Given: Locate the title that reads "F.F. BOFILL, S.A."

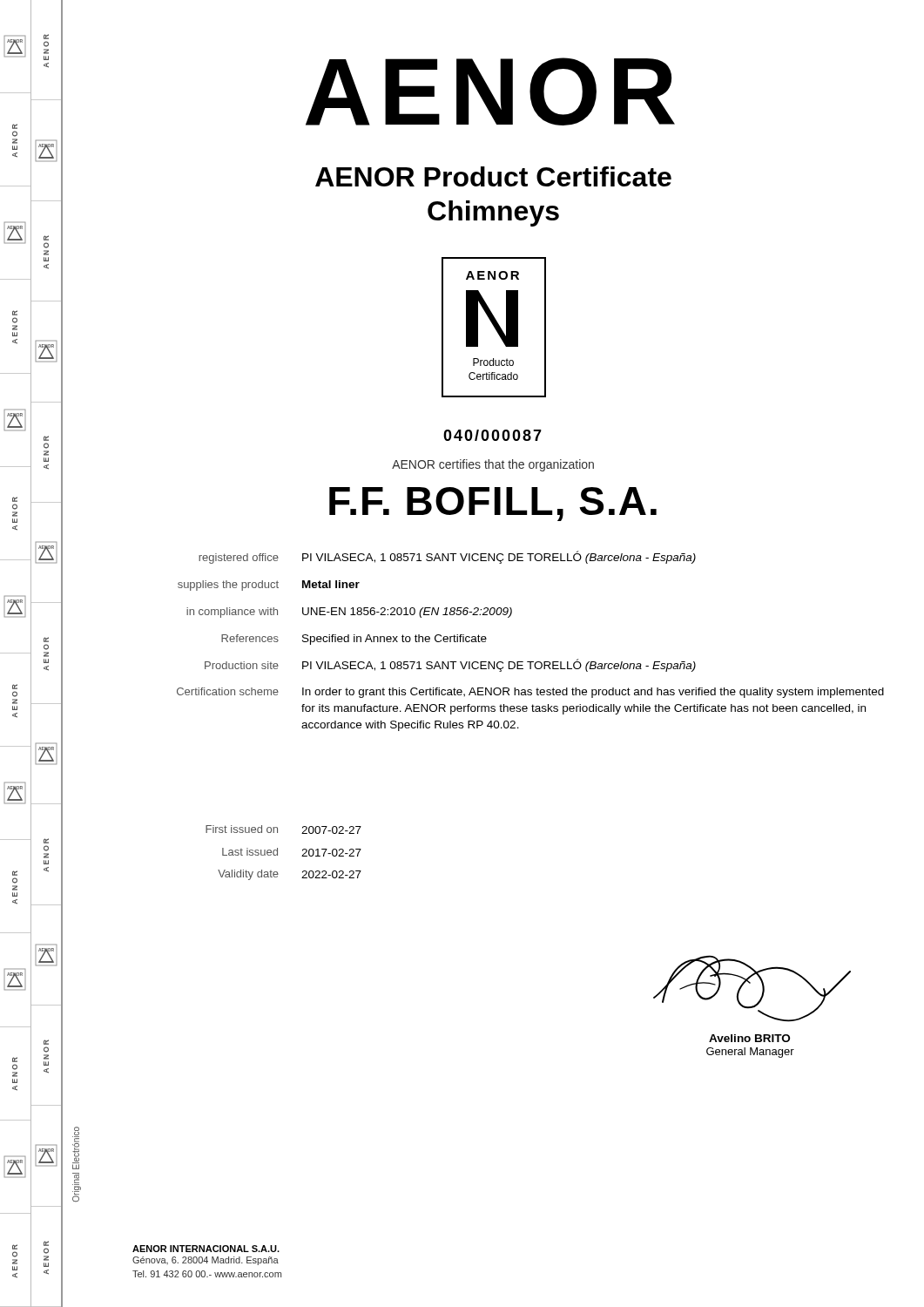Looking at the screenshot, I should [x=493, y=501].
